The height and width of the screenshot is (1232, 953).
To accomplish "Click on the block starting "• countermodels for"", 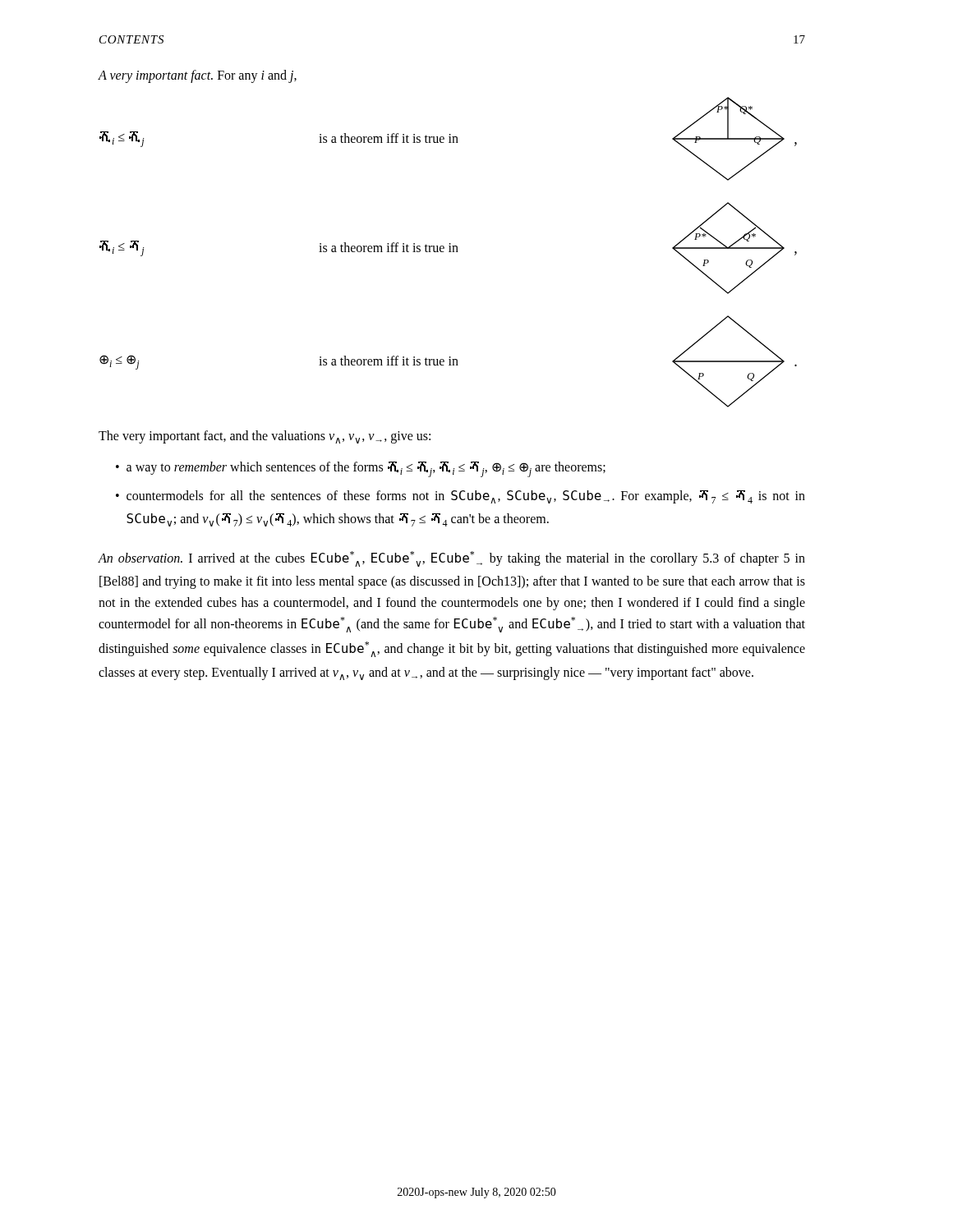I will tap(460, 509).
